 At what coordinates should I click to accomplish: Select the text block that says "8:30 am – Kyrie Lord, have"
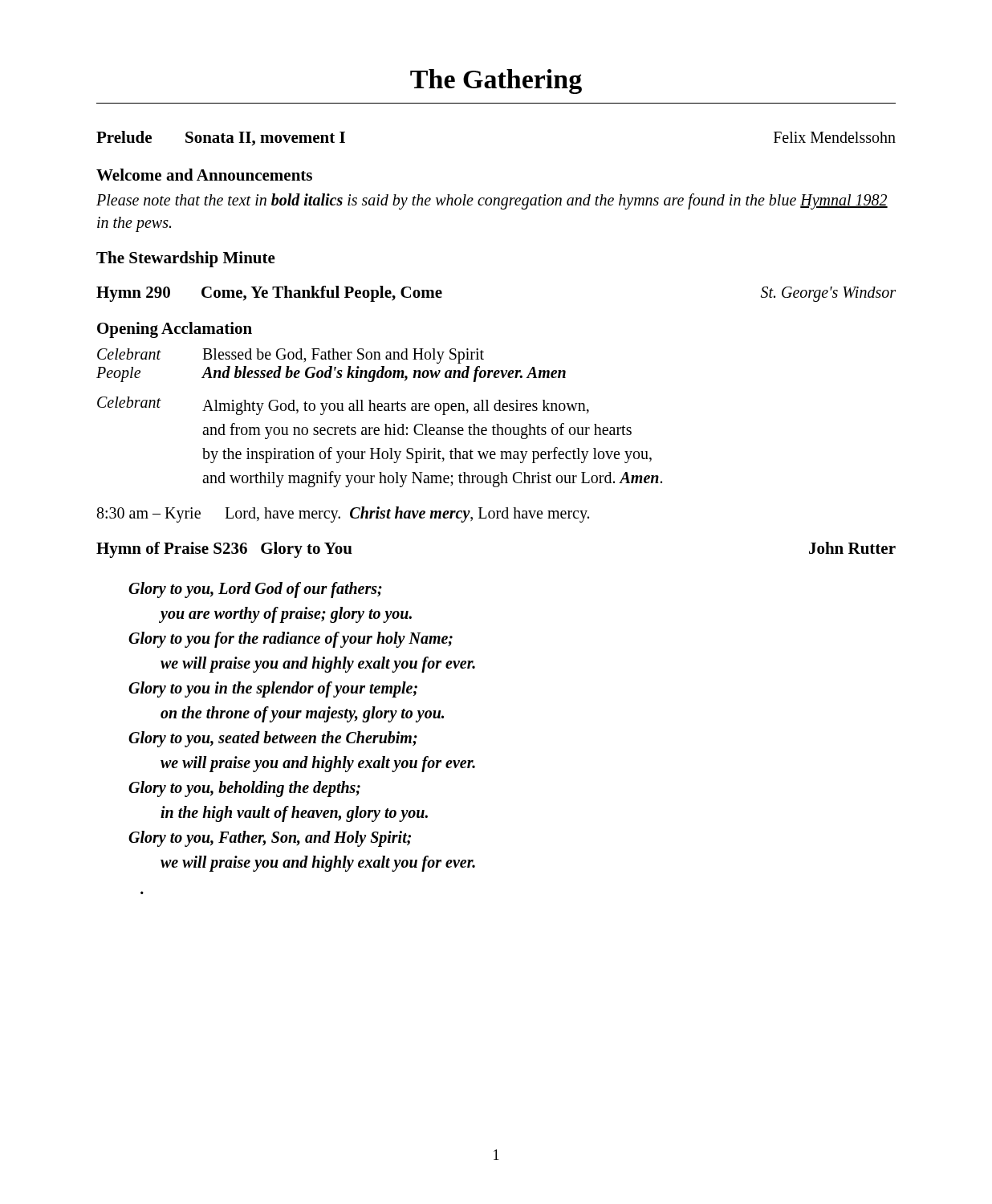point(496,513)
